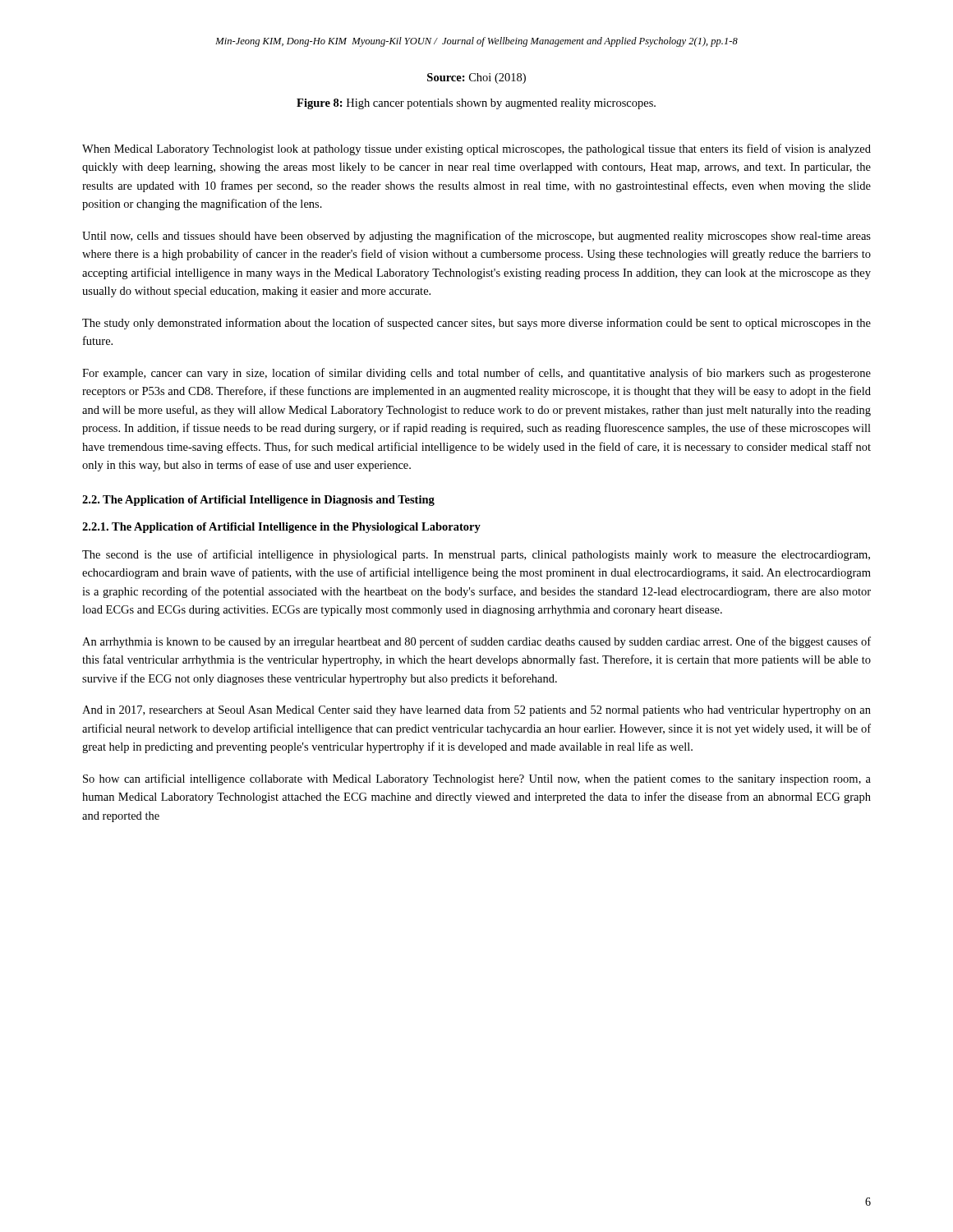
Task: Locate the caption with the text "Figure 8: High cancer"
Action: click(476, 103)
